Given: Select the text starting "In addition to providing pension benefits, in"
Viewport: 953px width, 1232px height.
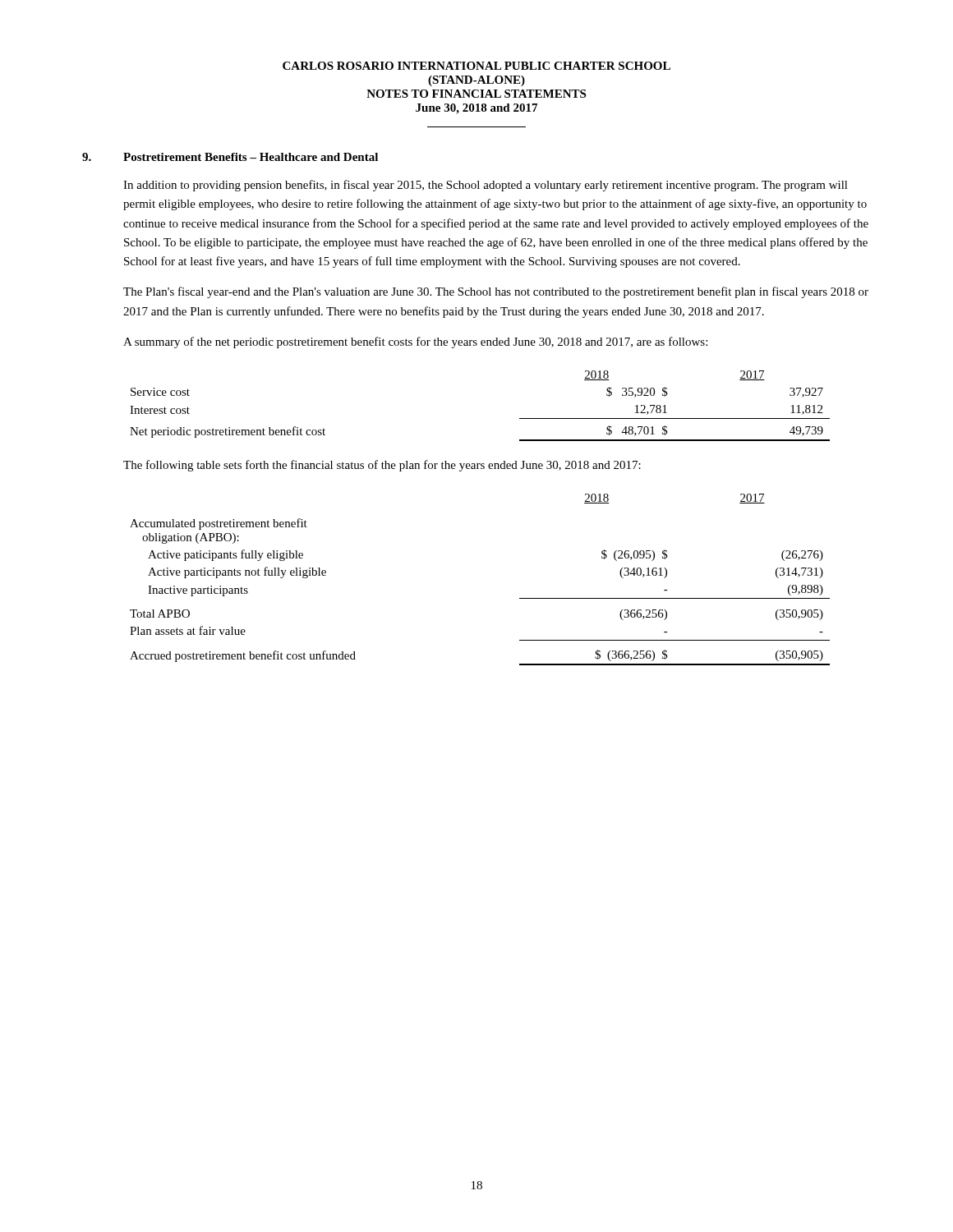Looking at the screenshot, I should pyautogui.click(x=496, y=223).
